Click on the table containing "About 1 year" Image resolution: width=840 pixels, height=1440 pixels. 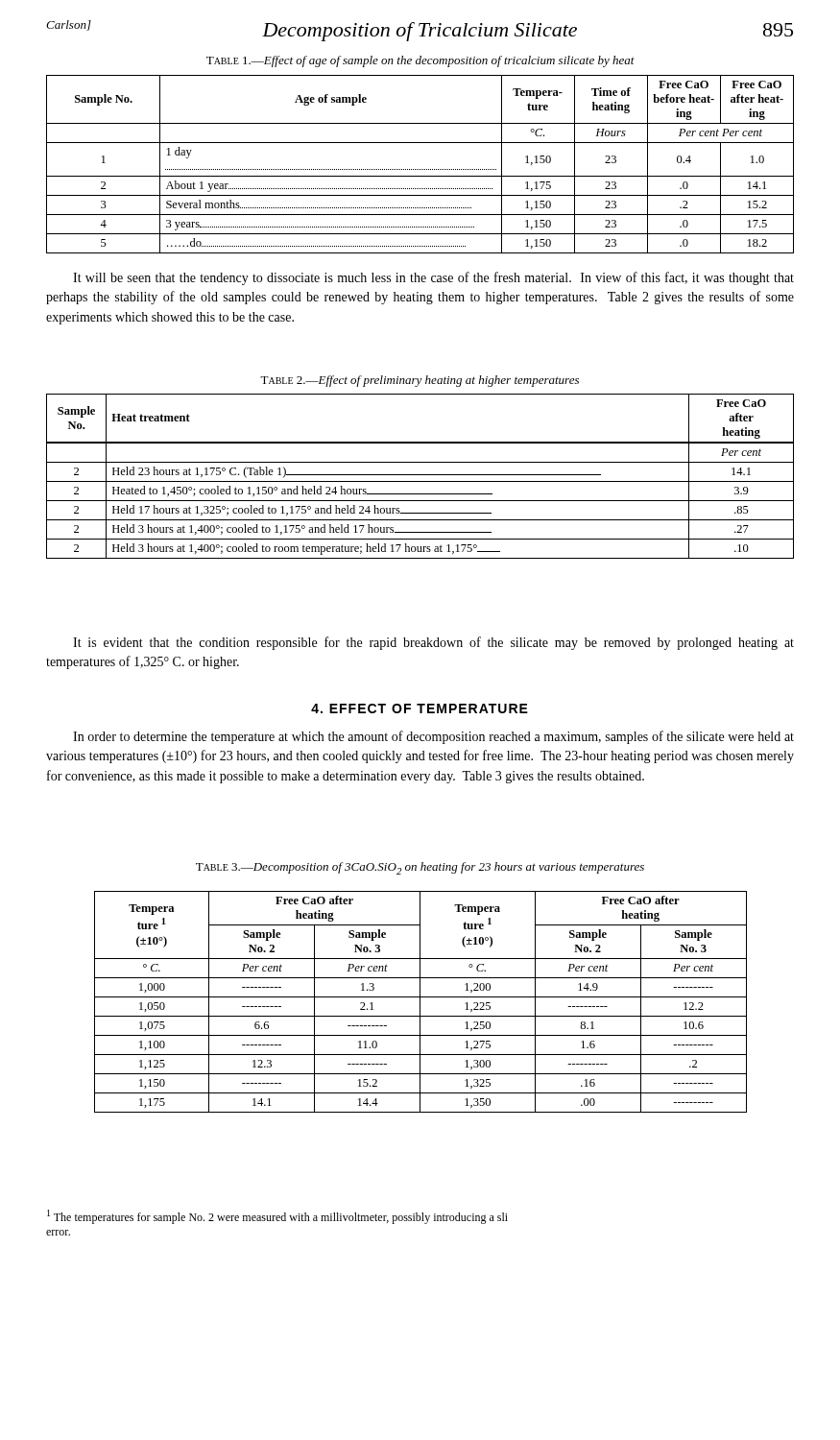420,164
